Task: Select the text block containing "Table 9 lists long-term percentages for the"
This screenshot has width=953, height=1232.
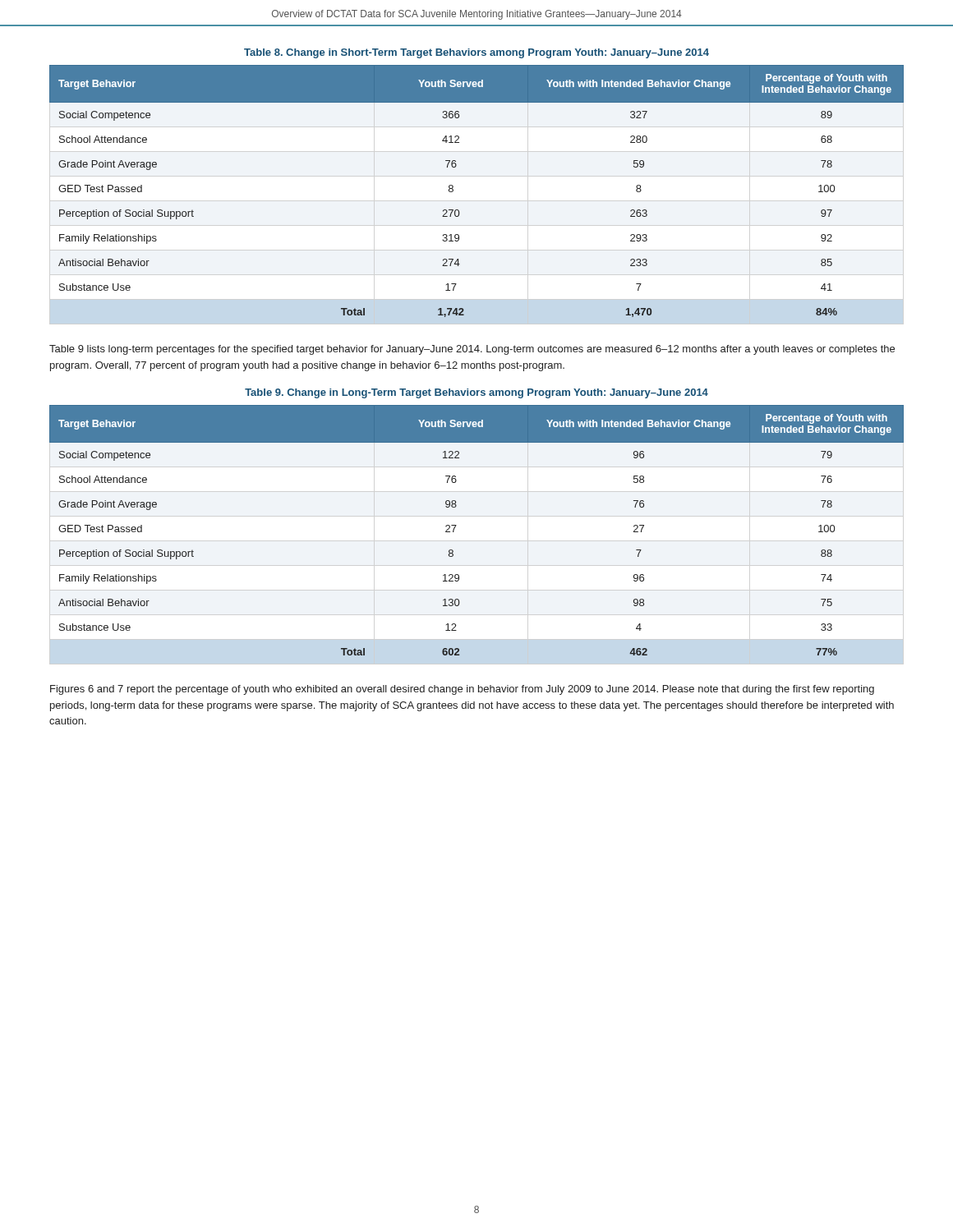Action: point(472,357)
